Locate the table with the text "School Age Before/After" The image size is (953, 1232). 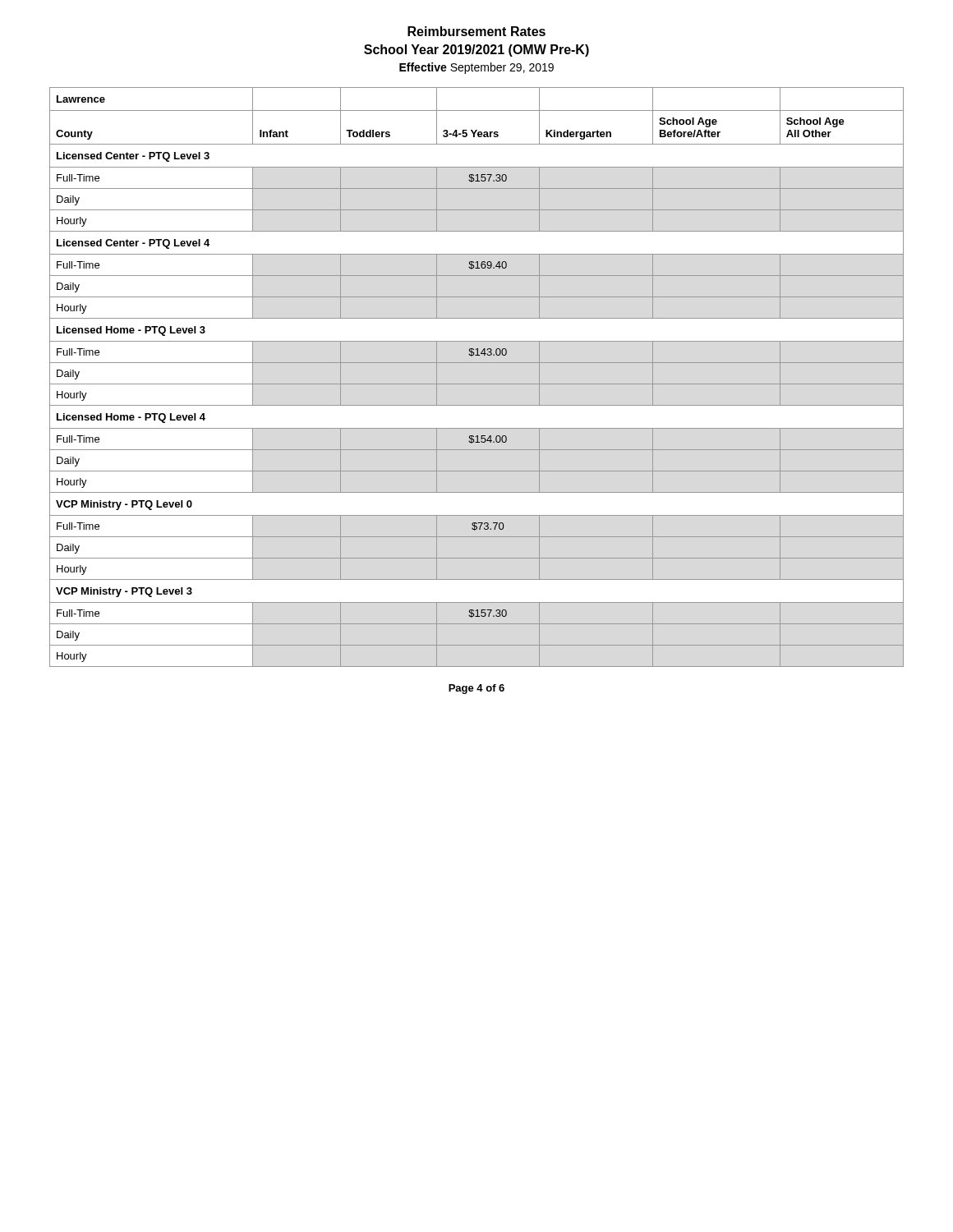click(x=476, y=377)
